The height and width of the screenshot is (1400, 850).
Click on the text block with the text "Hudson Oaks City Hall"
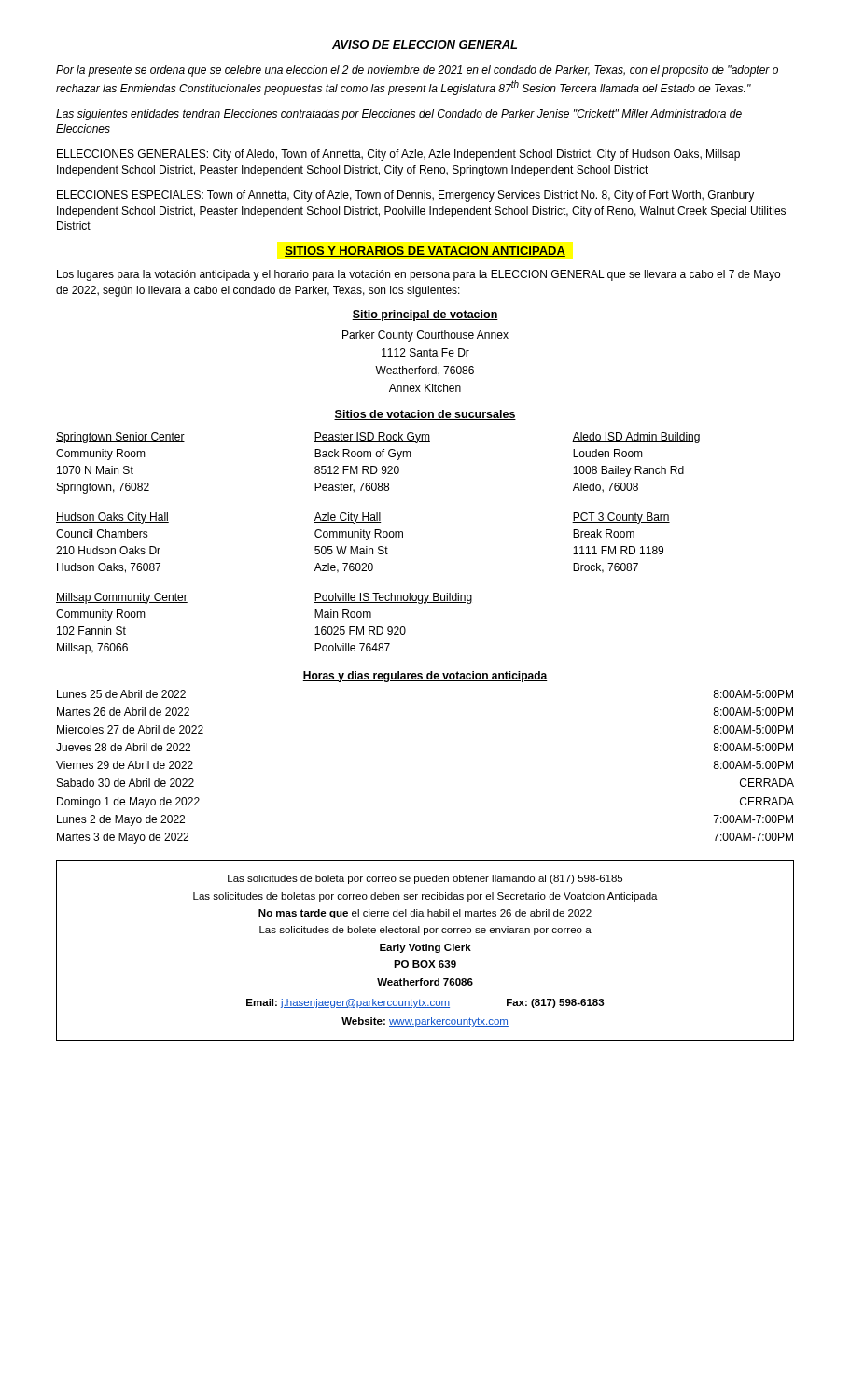coord(363,518)
